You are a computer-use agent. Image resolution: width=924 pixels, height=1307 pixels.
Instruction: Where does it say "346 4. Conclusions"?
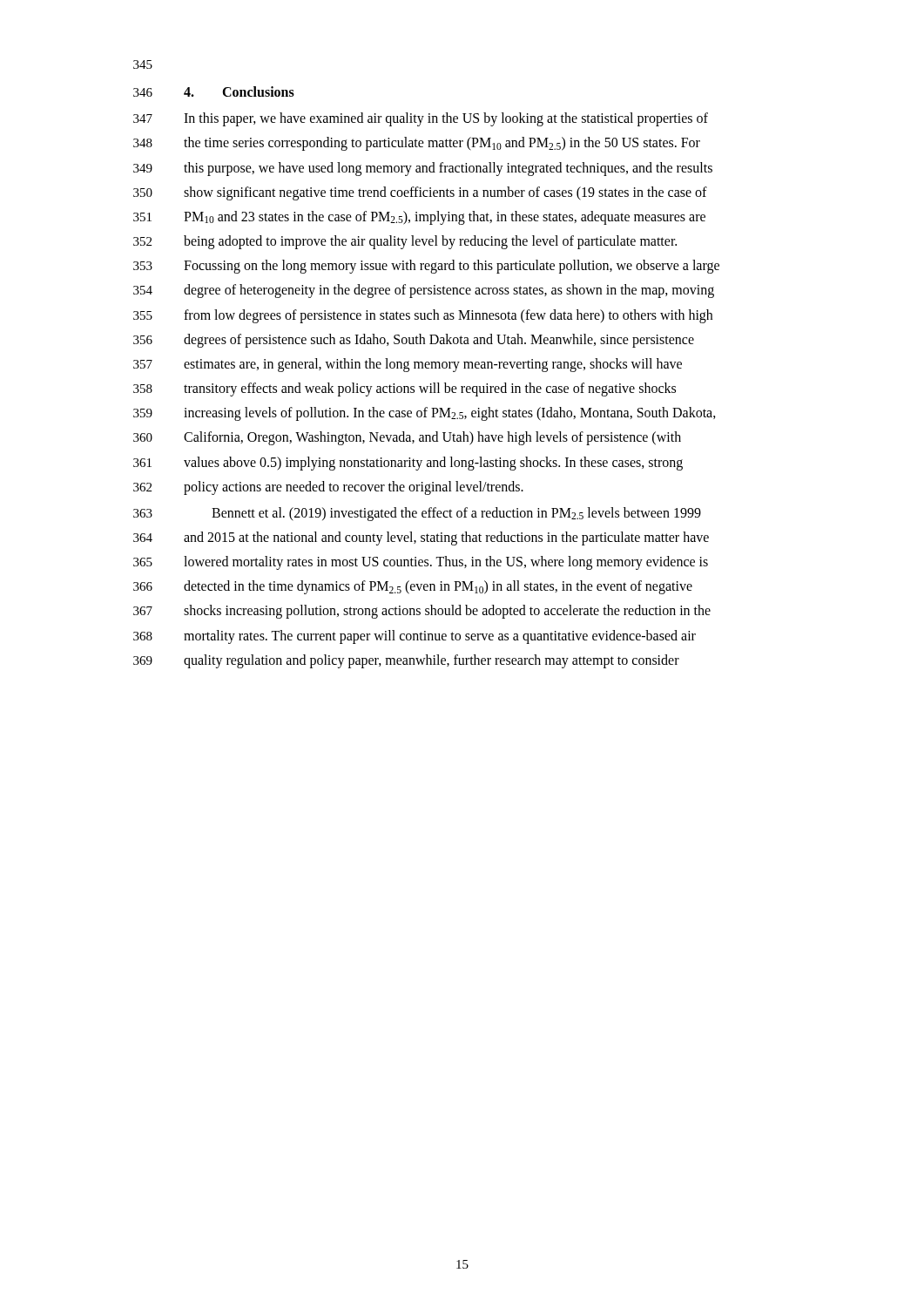coord(142,91)
